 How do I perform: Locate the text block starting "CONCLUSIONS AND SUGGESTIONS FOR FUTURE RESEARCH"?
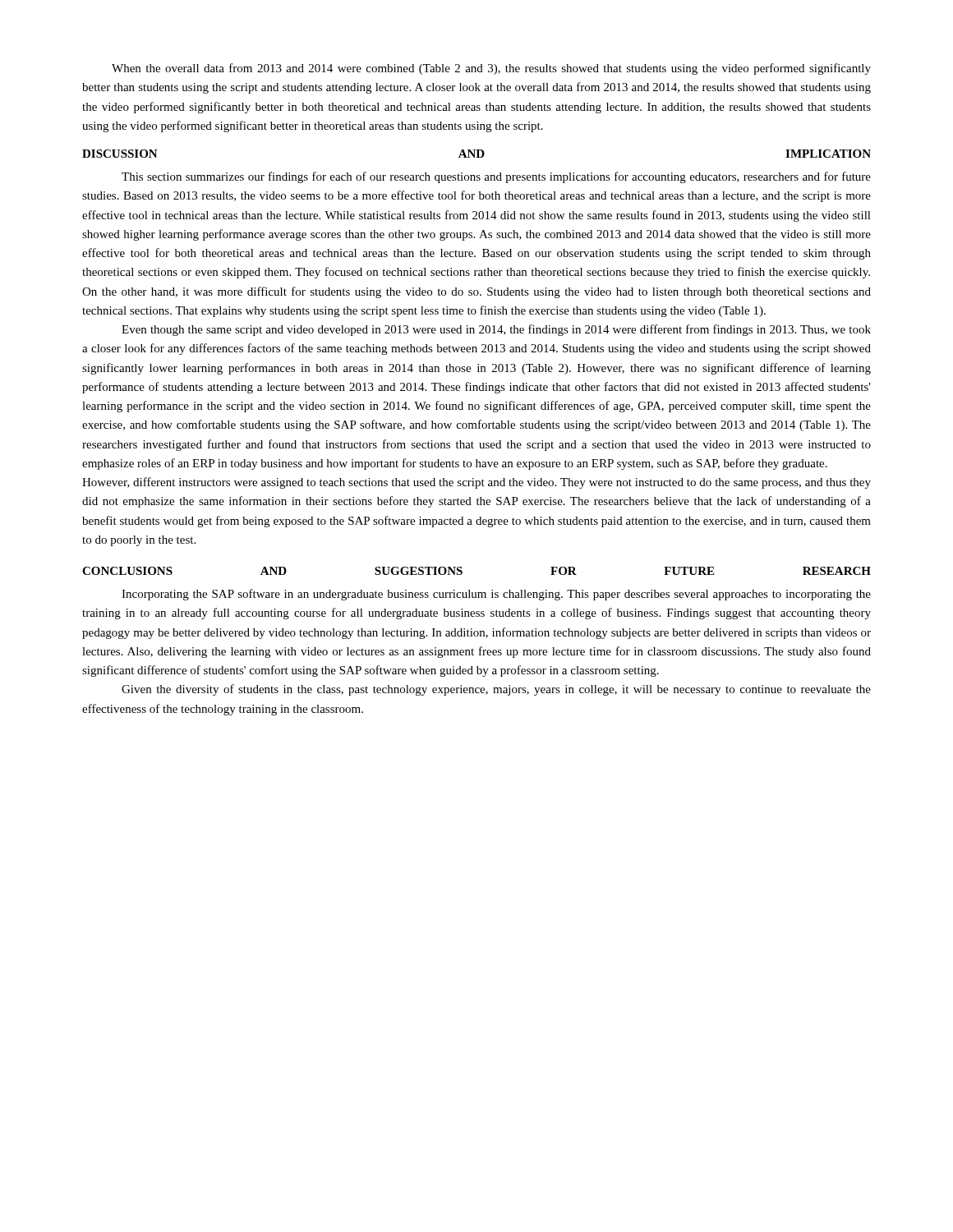tap(129, 570)
